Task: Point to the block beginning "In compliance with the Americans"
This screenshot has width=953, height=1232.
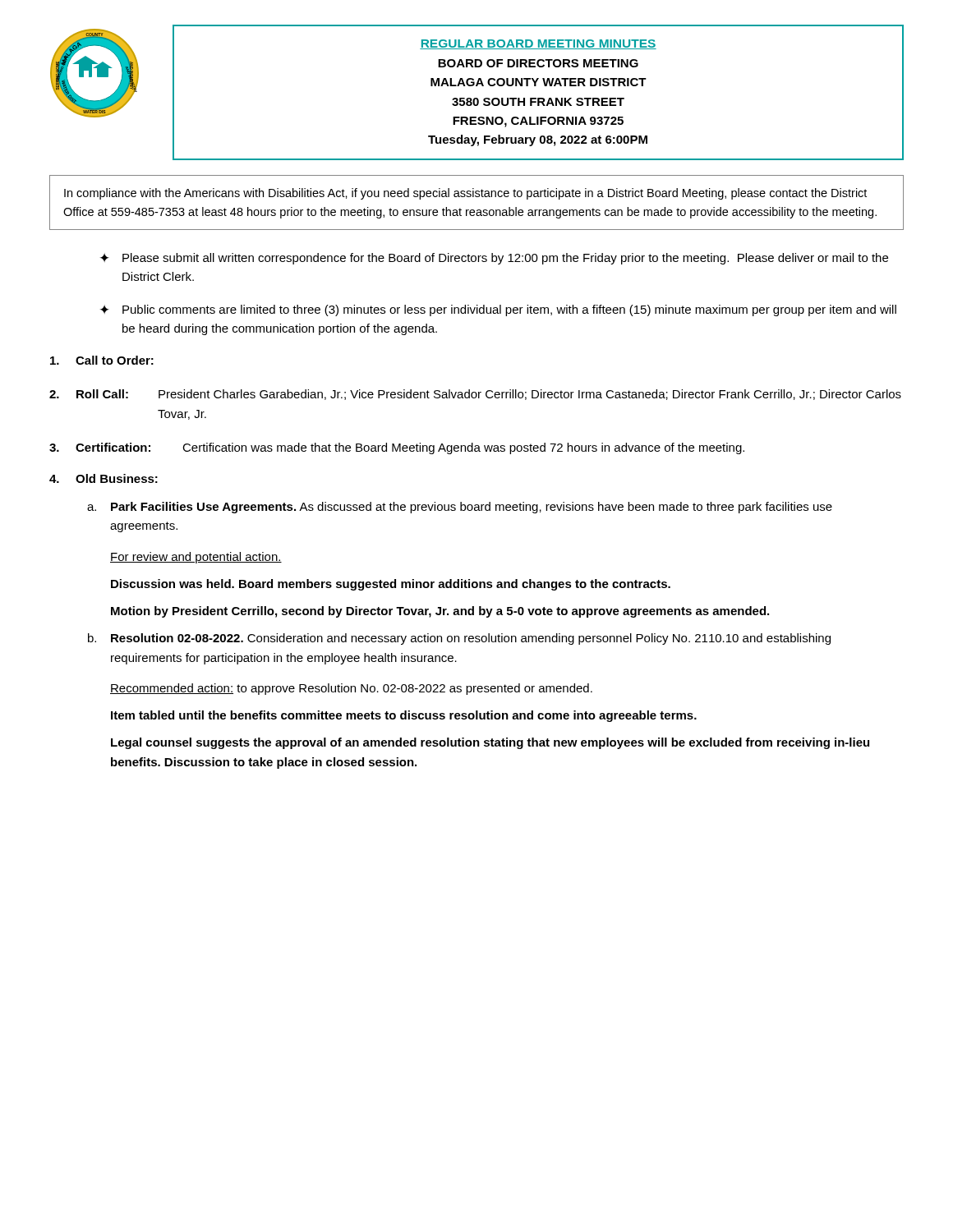Action: point(470,202)
